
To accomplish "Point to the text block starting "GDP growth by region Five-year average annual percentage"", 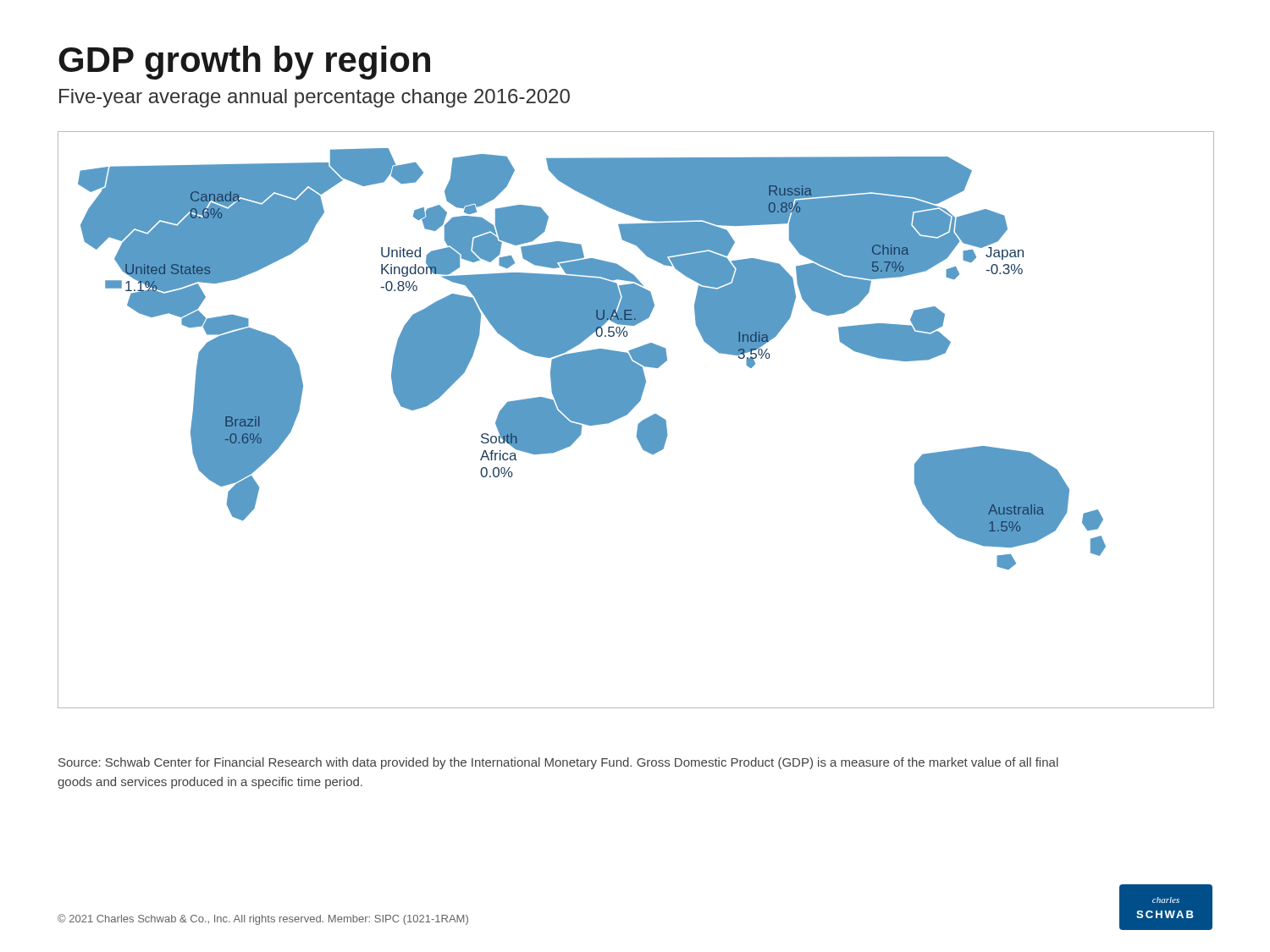I will 314,75.
